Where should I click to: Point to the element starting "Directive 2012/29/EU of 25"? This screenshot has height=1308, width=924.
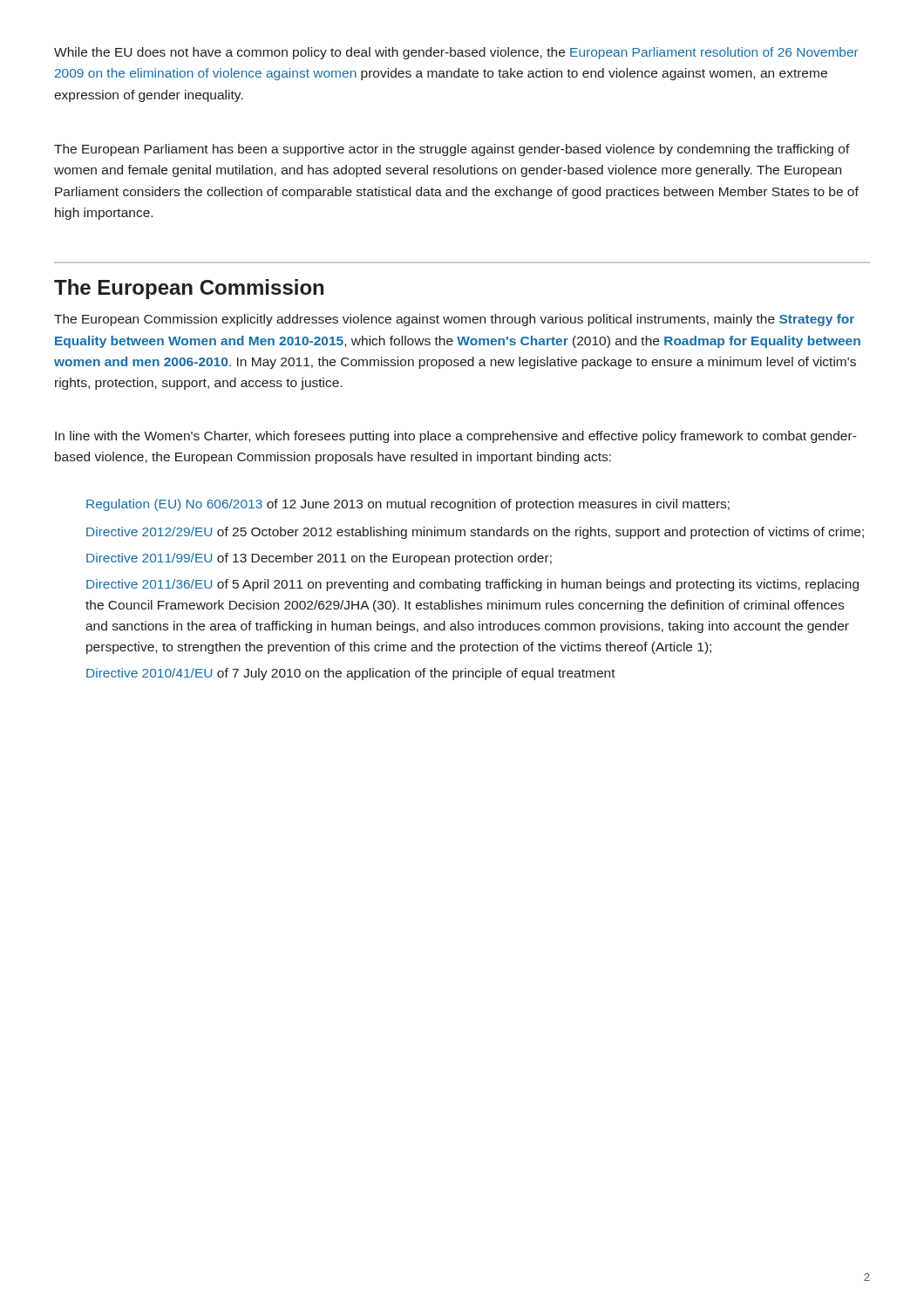click(475, 532)
